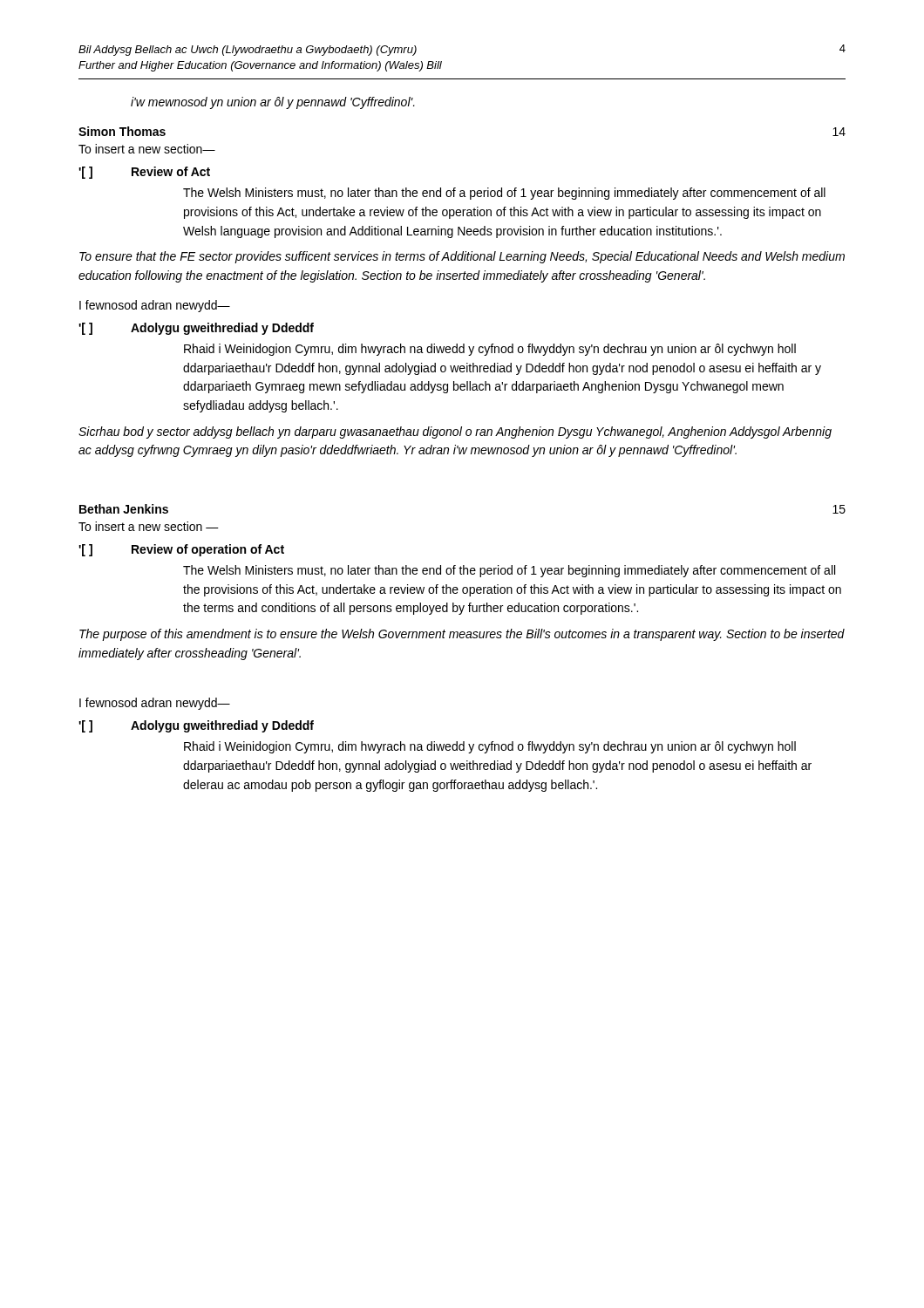Point to the block beginning "To ensure that the FE"
The height and width of the screenshot is (1308, 924).
(462, 266)
